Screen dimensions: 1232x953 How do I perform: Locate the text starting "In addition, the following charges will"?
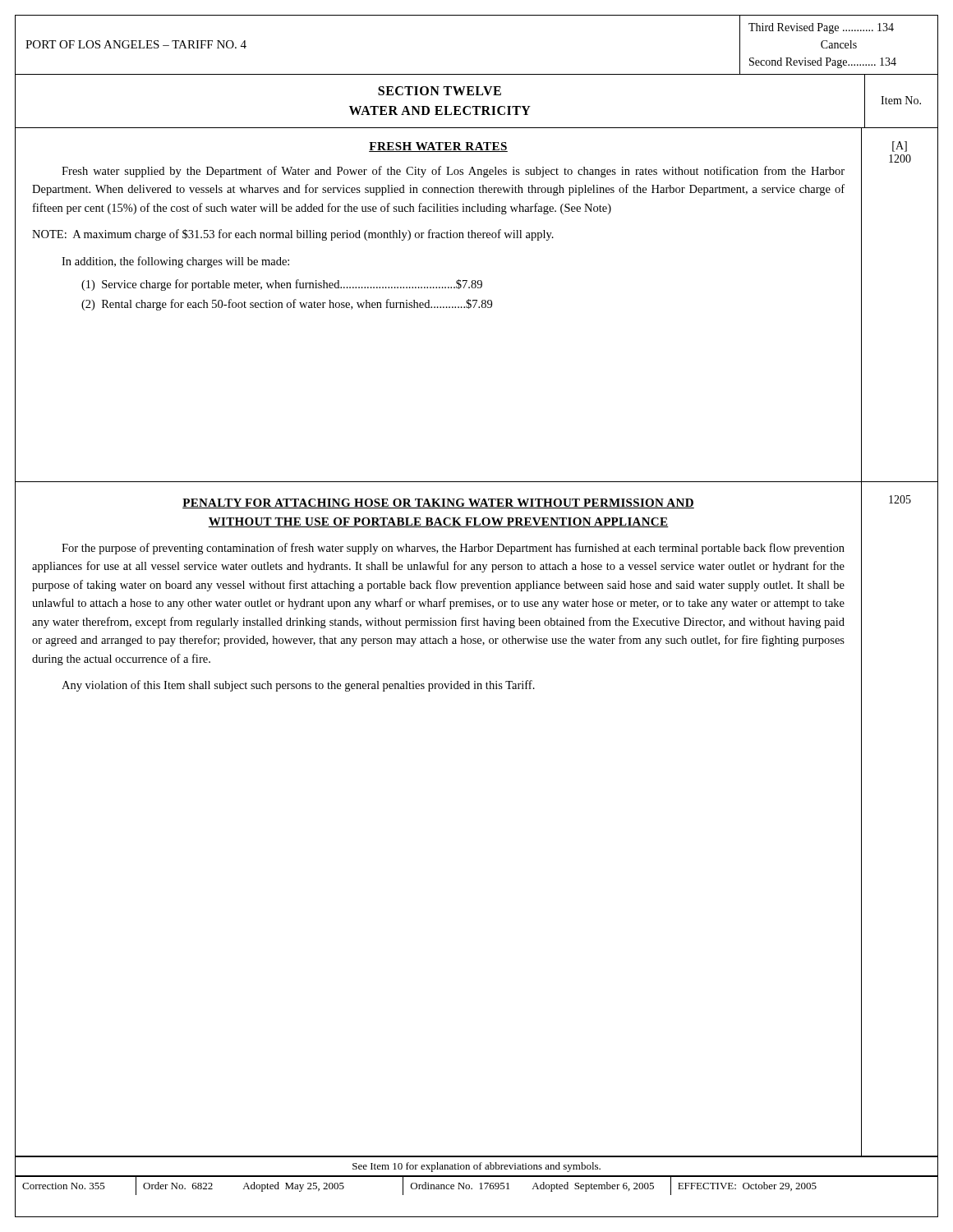point(176,261)
